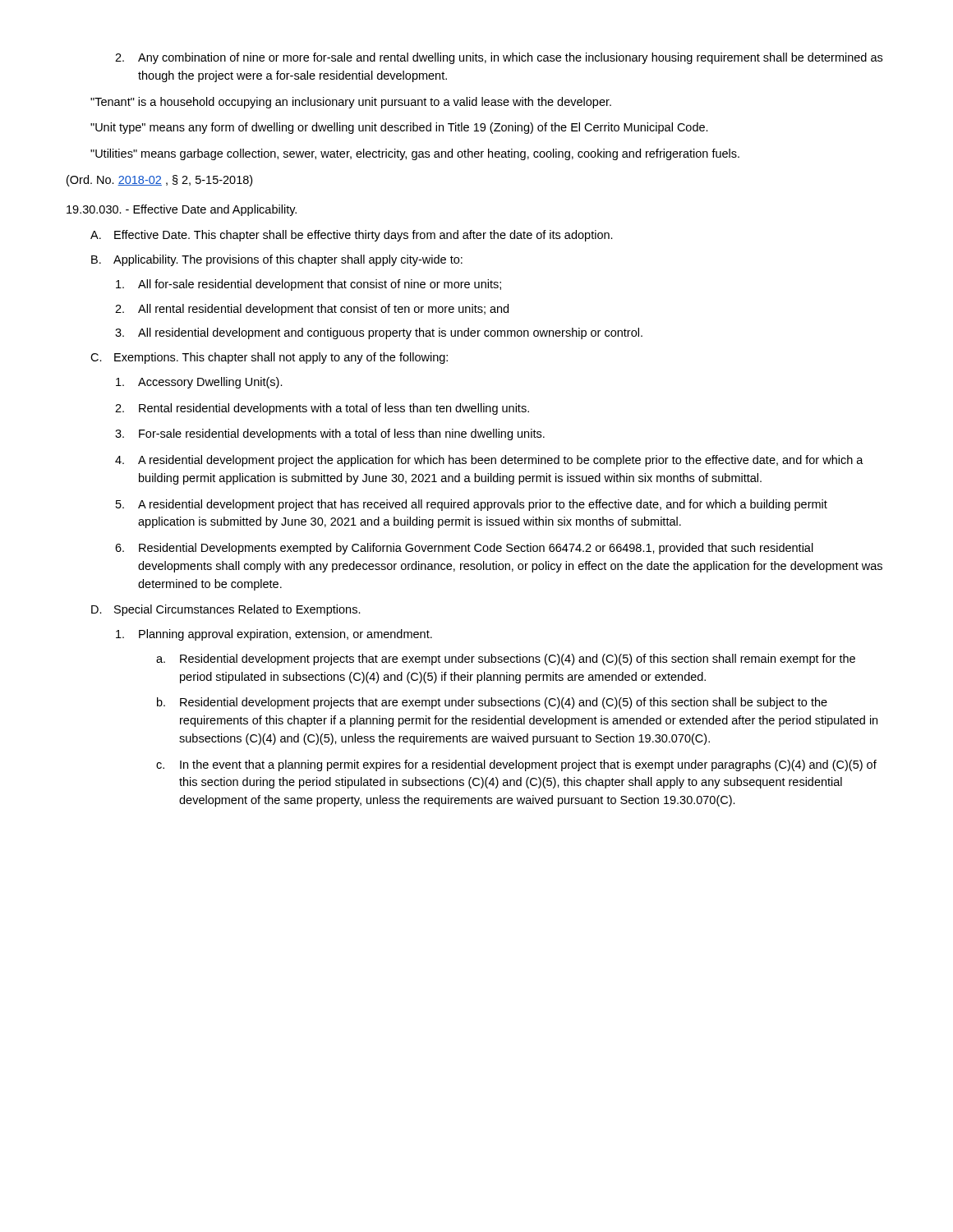Image resolution: width=953 pixels, height=1232 pixels.
Task: Navigate to the region starting "All for-sale residential development"
Action: 501,285
